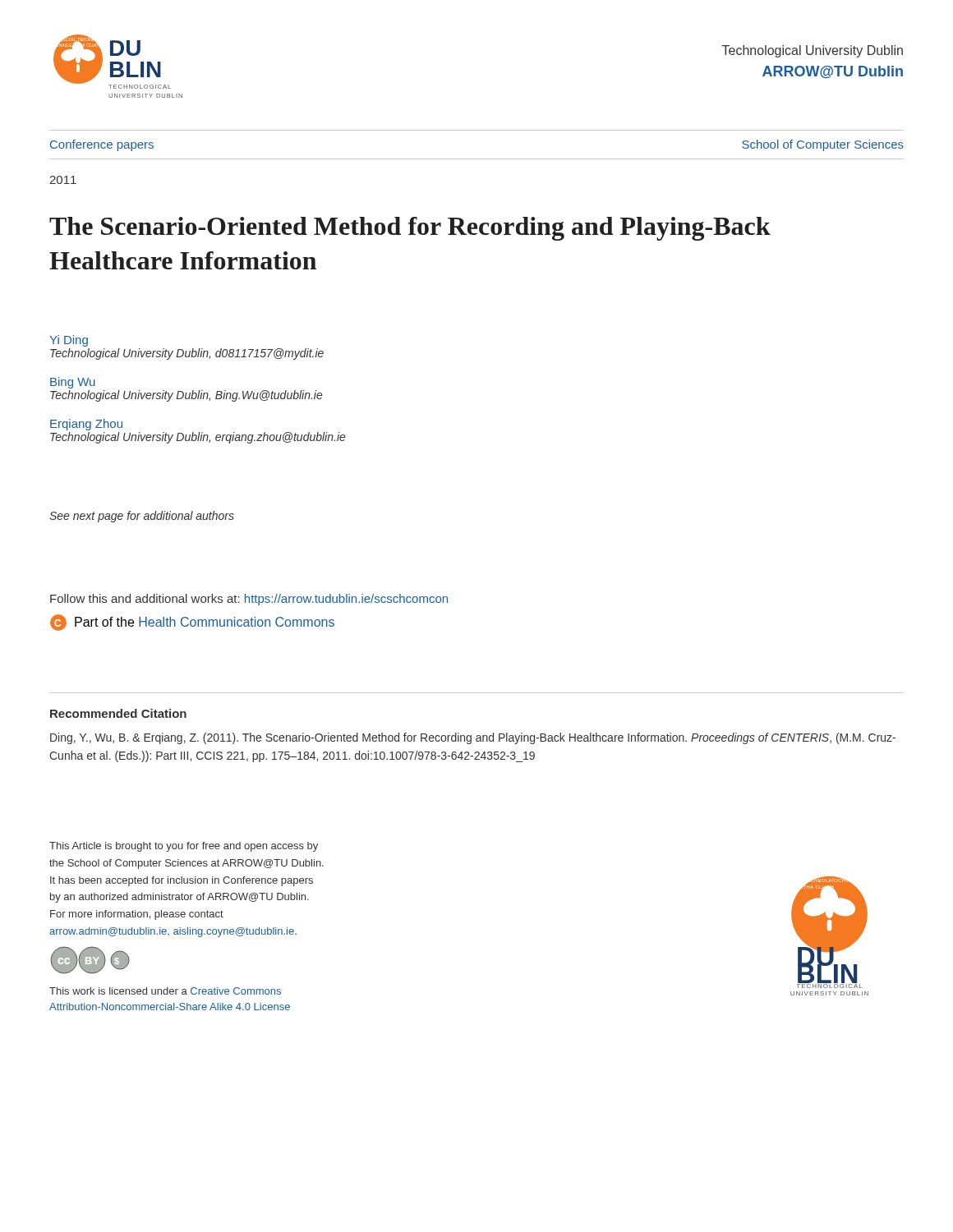Where does it say "Recommended Citation"?
The width and height of the screenshot is (953, 1232).
coord(118,713)
